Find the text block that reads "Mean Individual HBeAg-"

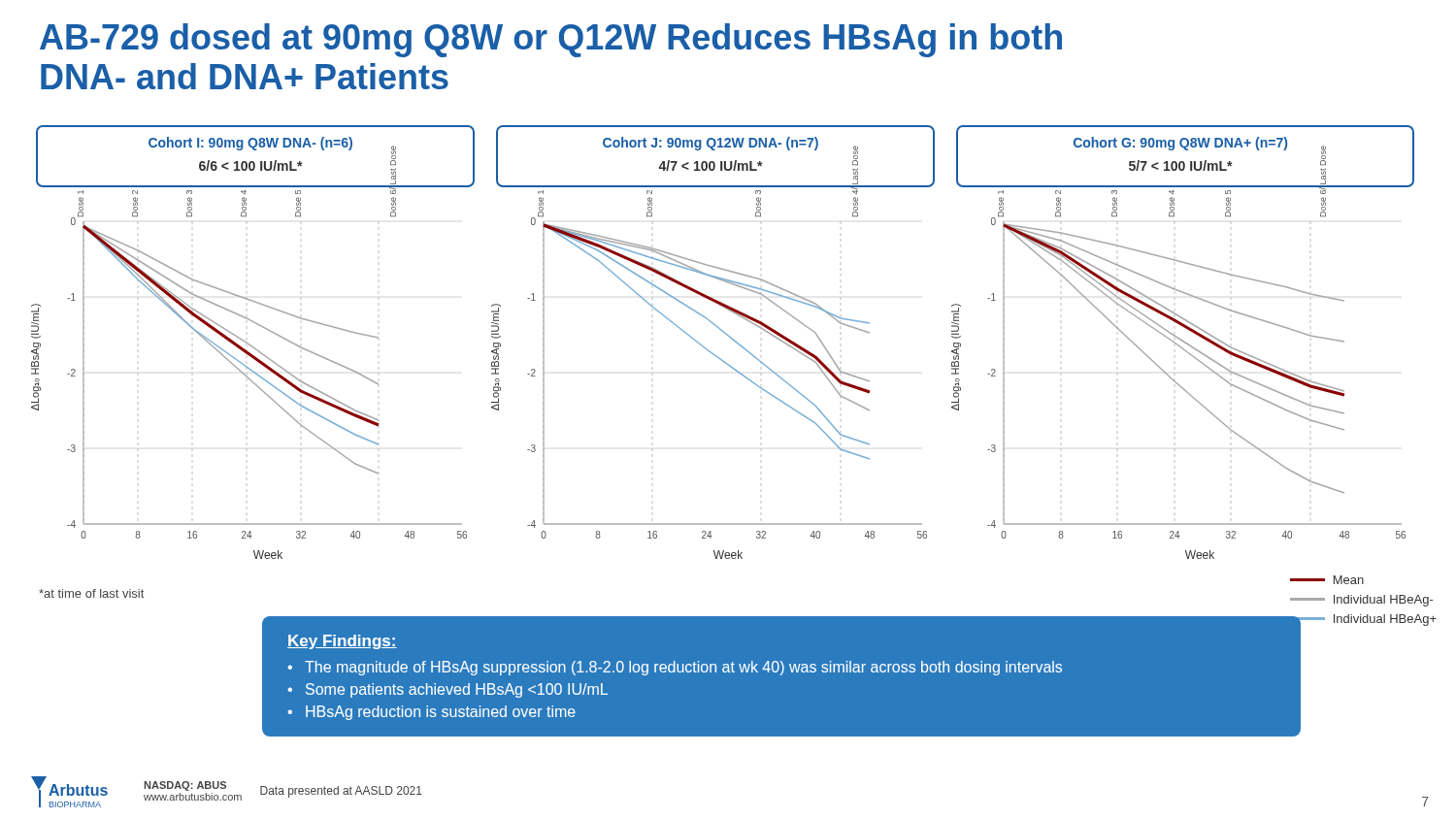coord(1363,599)
